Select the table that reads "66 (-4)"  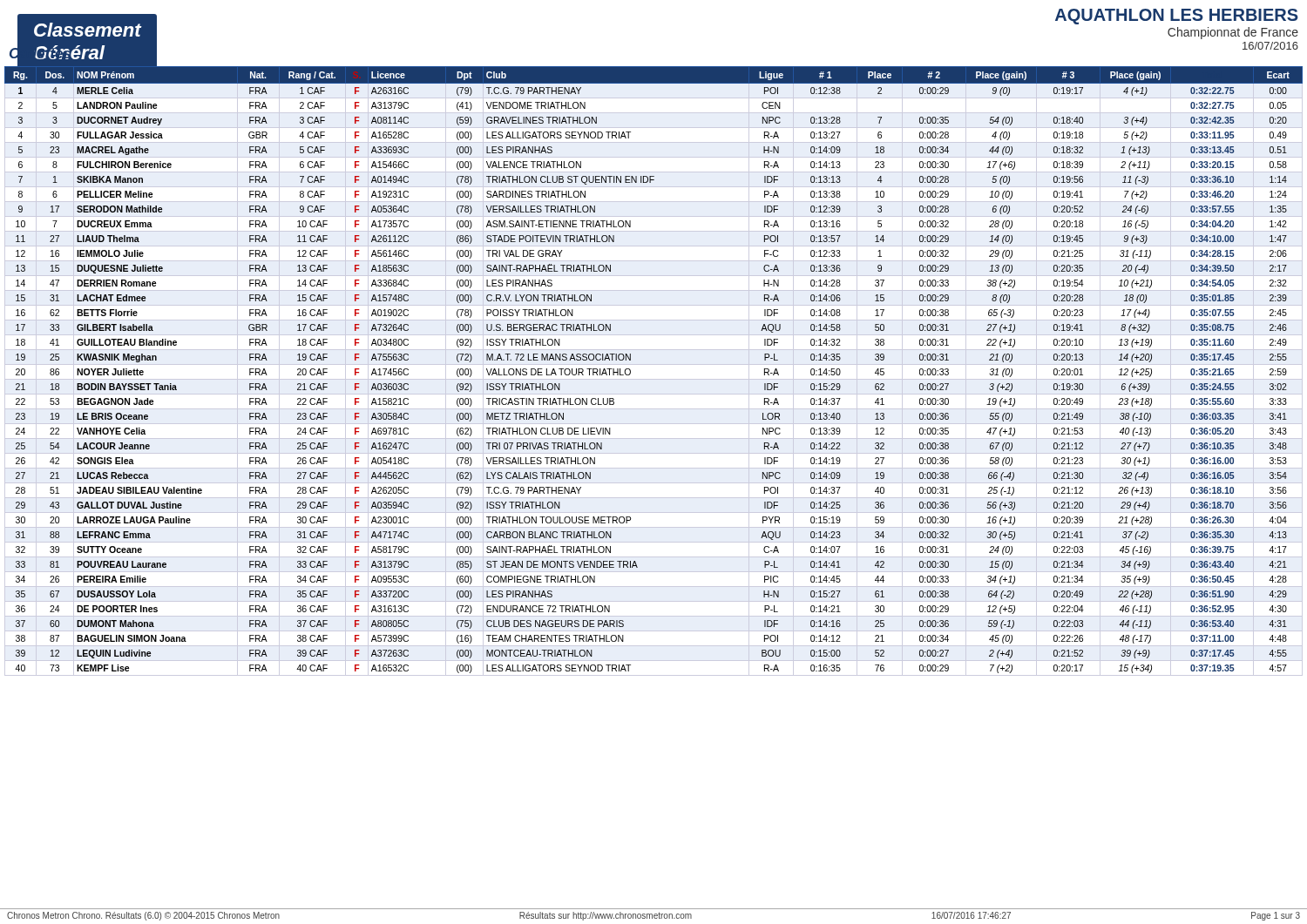tap(654, 371)
